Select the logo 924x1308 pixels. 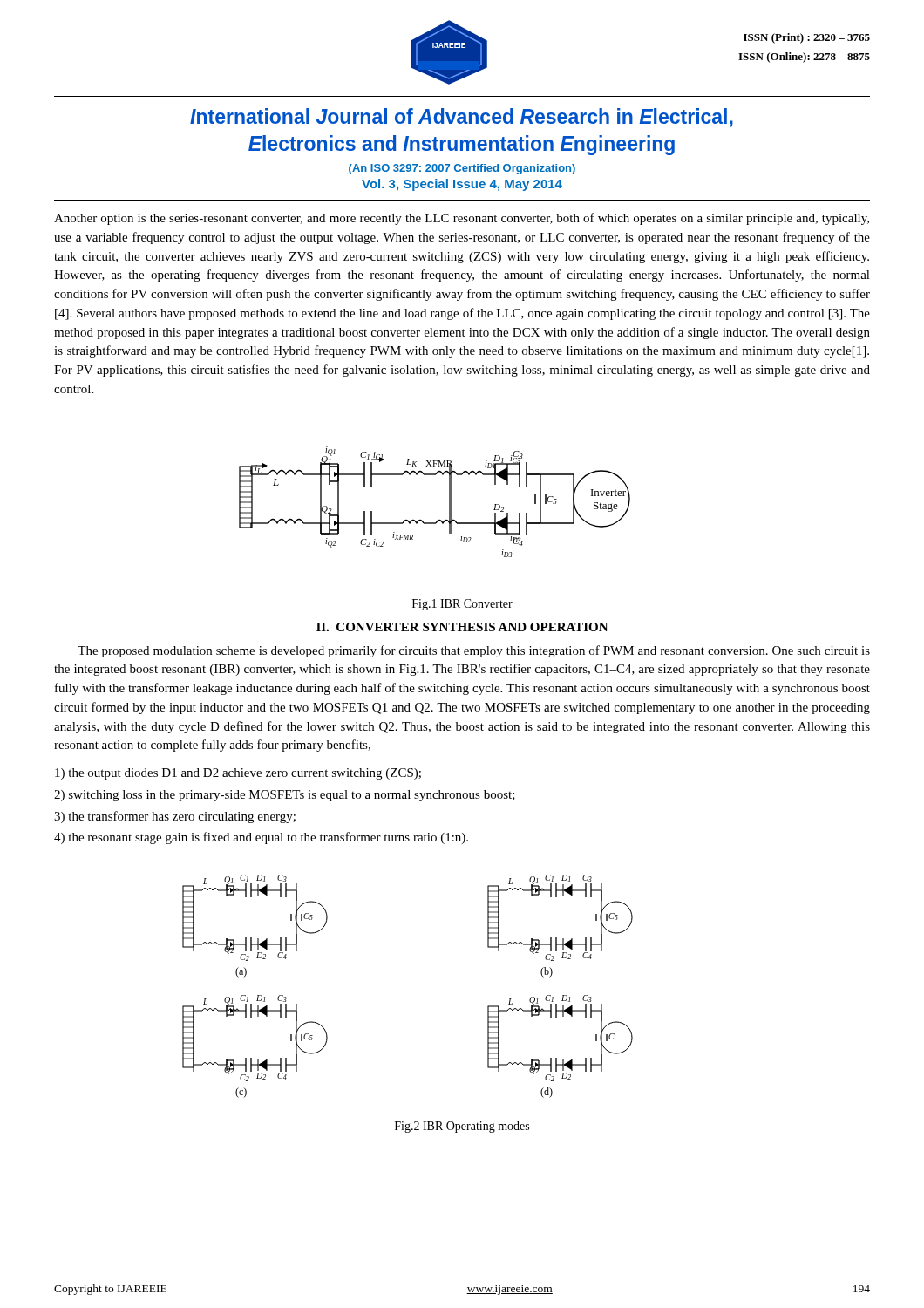pyautogui.click(x=449, y=54)
